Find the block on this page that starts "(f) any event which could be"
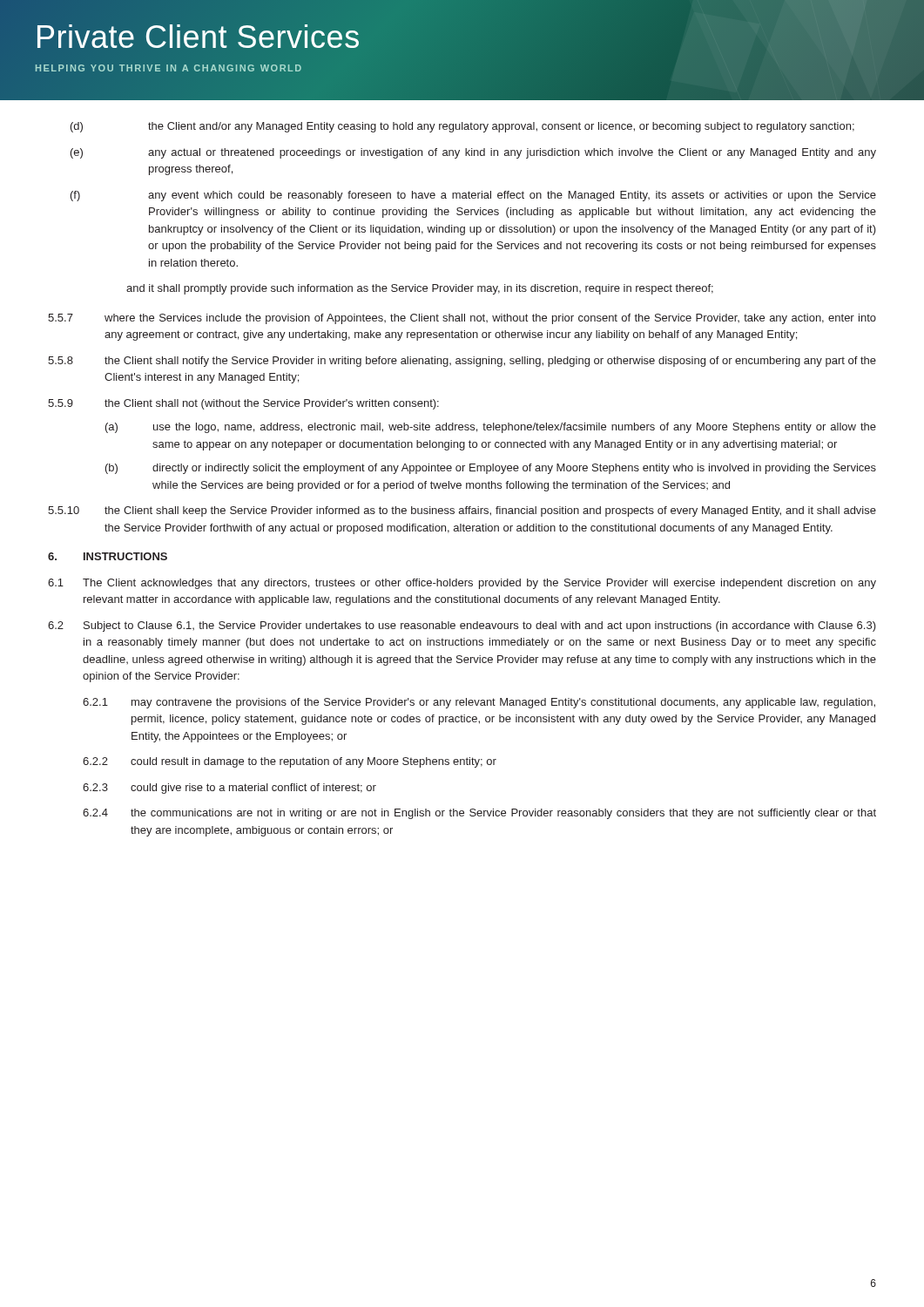 coord(462,228)
